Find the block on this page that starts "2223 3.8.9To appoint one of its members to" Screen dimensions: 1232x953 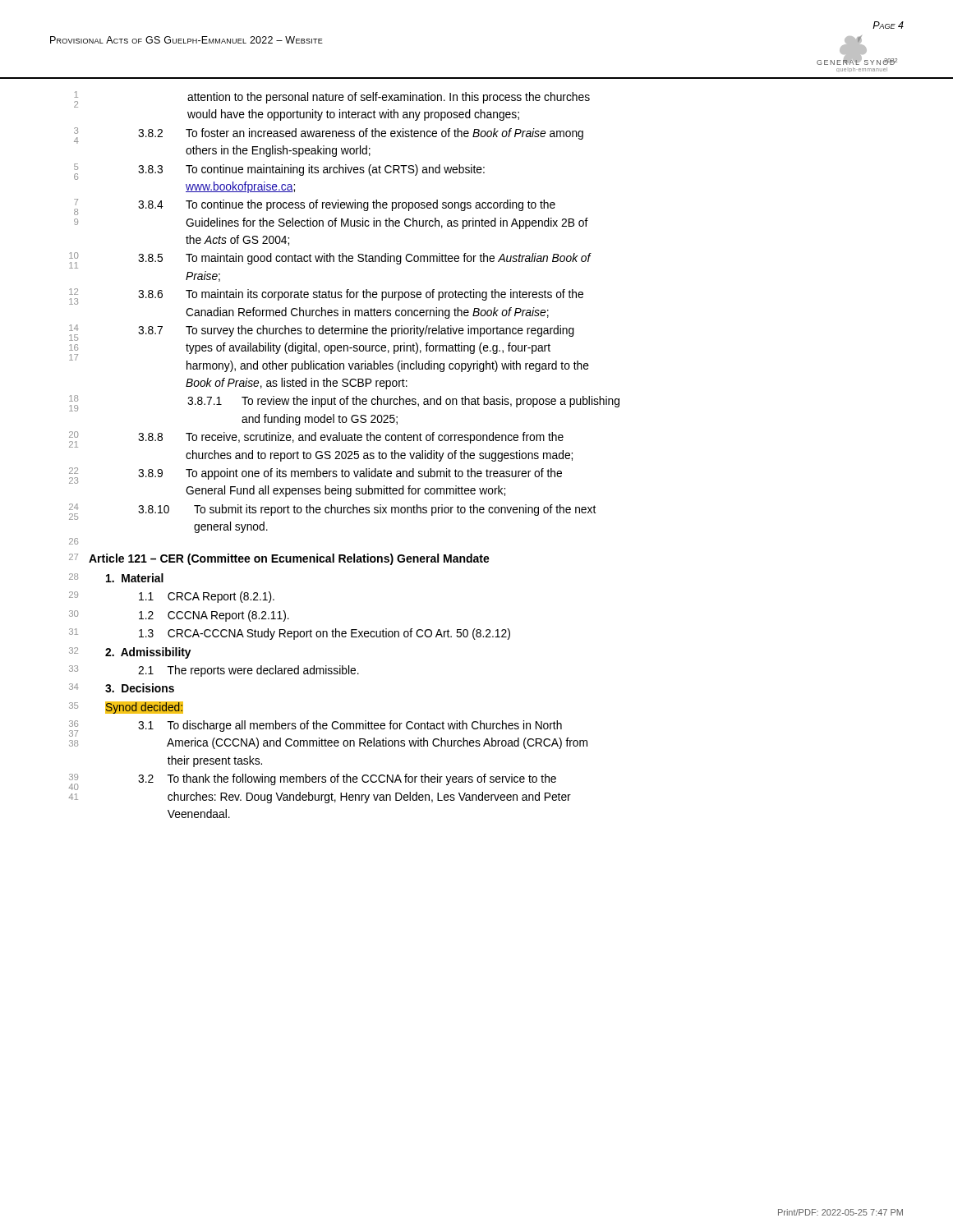[x=476, y=482]
